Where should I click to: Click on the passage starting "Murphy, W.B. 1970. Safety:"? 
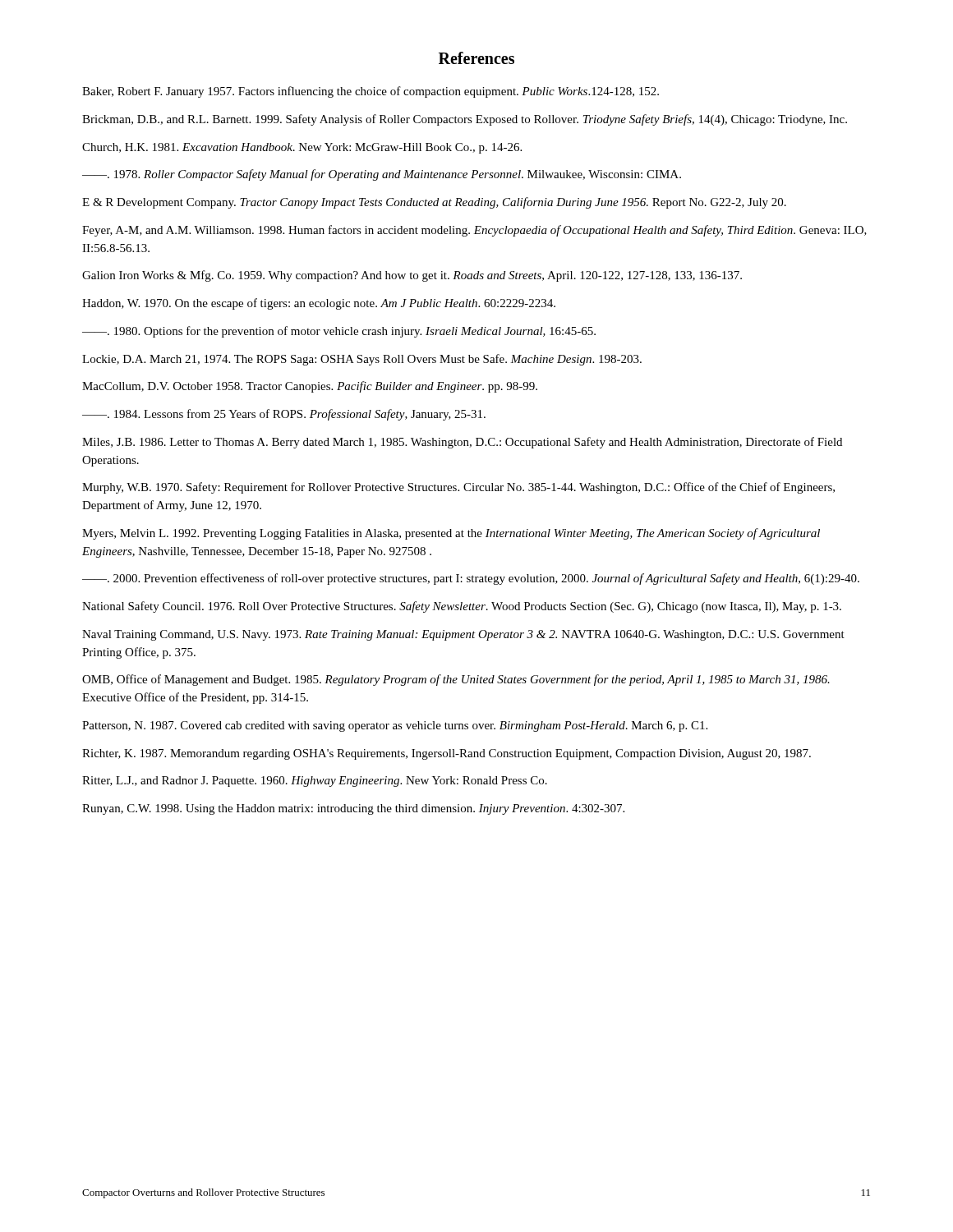[x=459, y=496]
